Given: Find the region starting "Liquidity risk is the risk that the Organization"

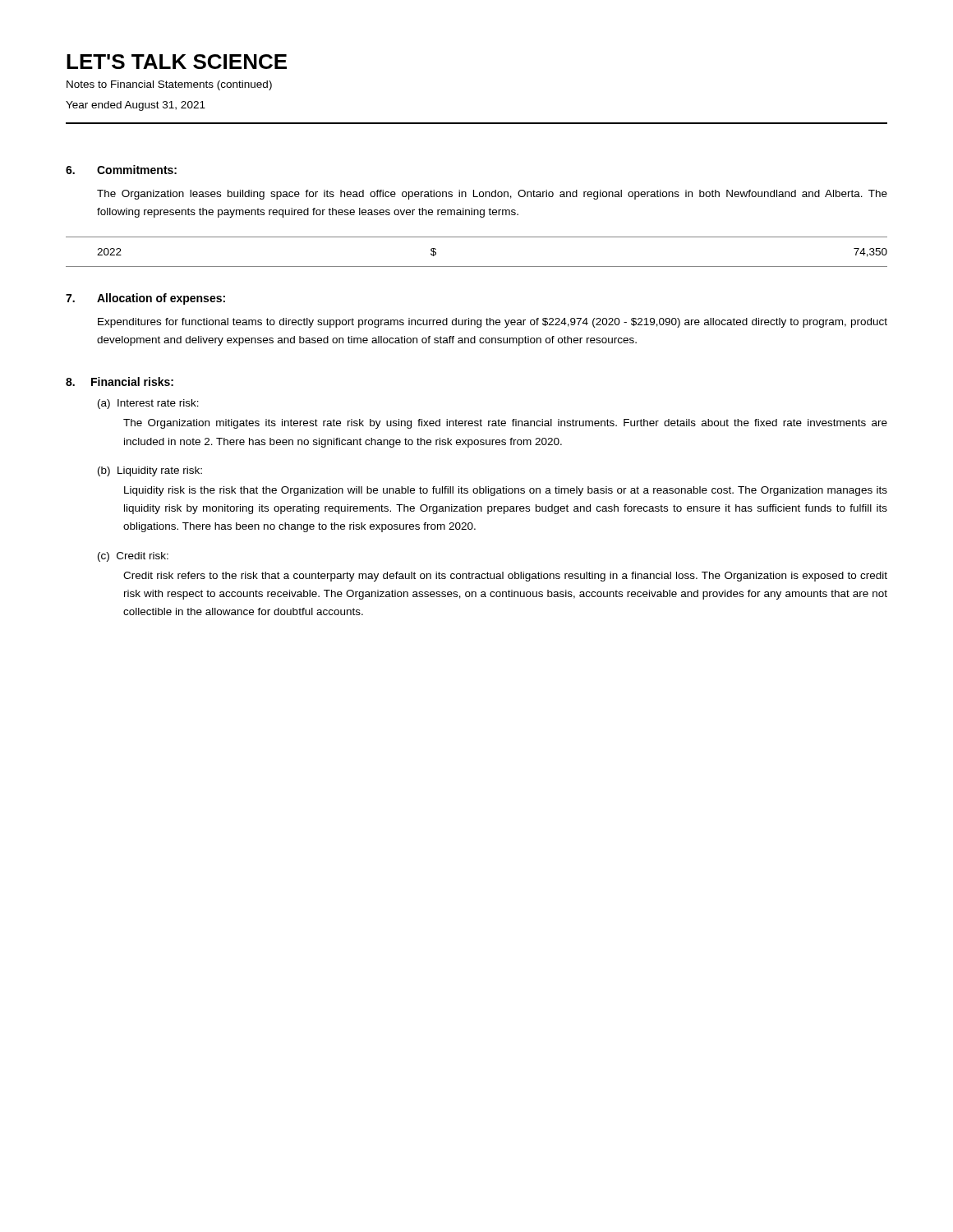Looking at the screenshot, I should [x=505, y=509].
